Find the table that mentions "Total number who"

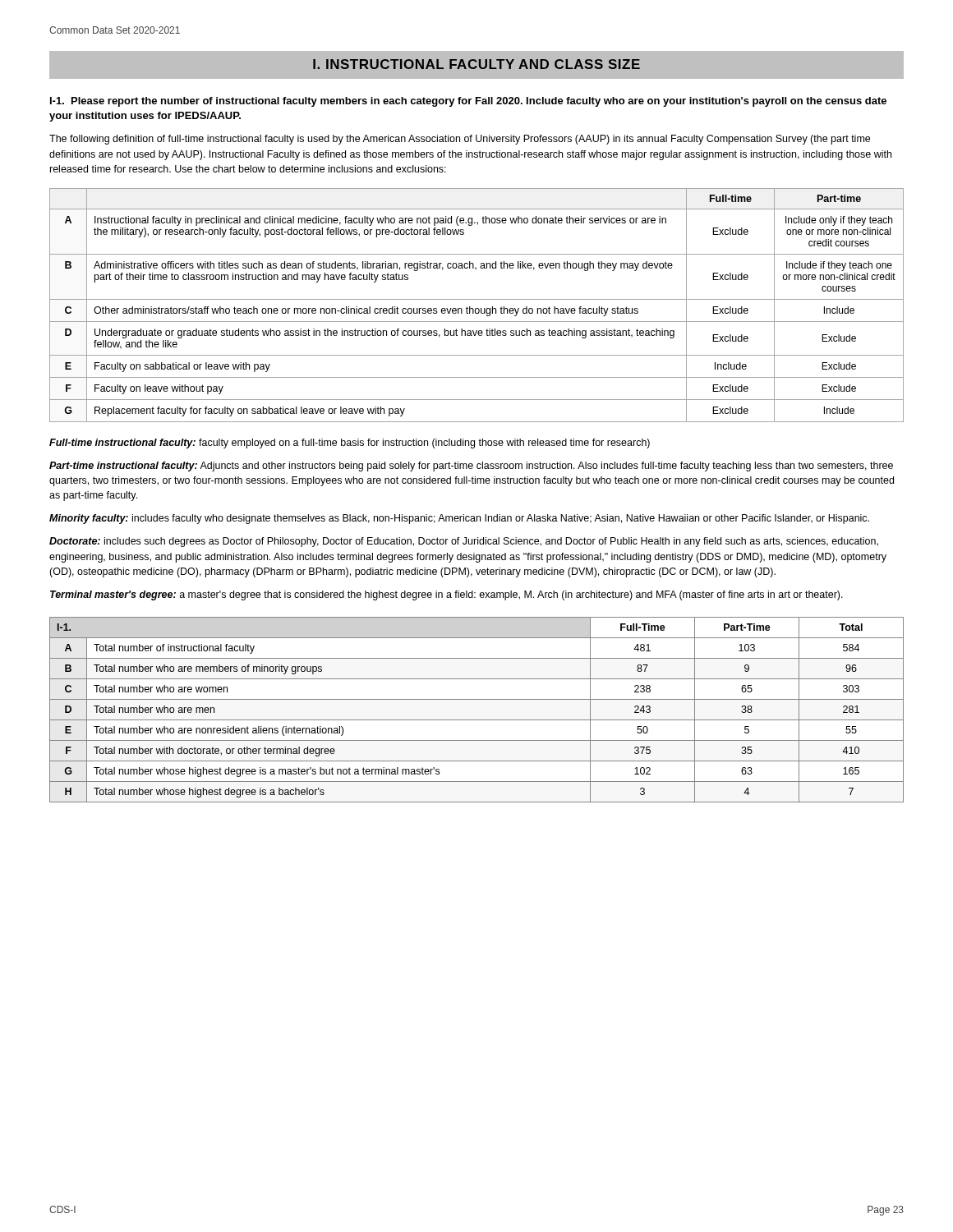click(476, 710)
